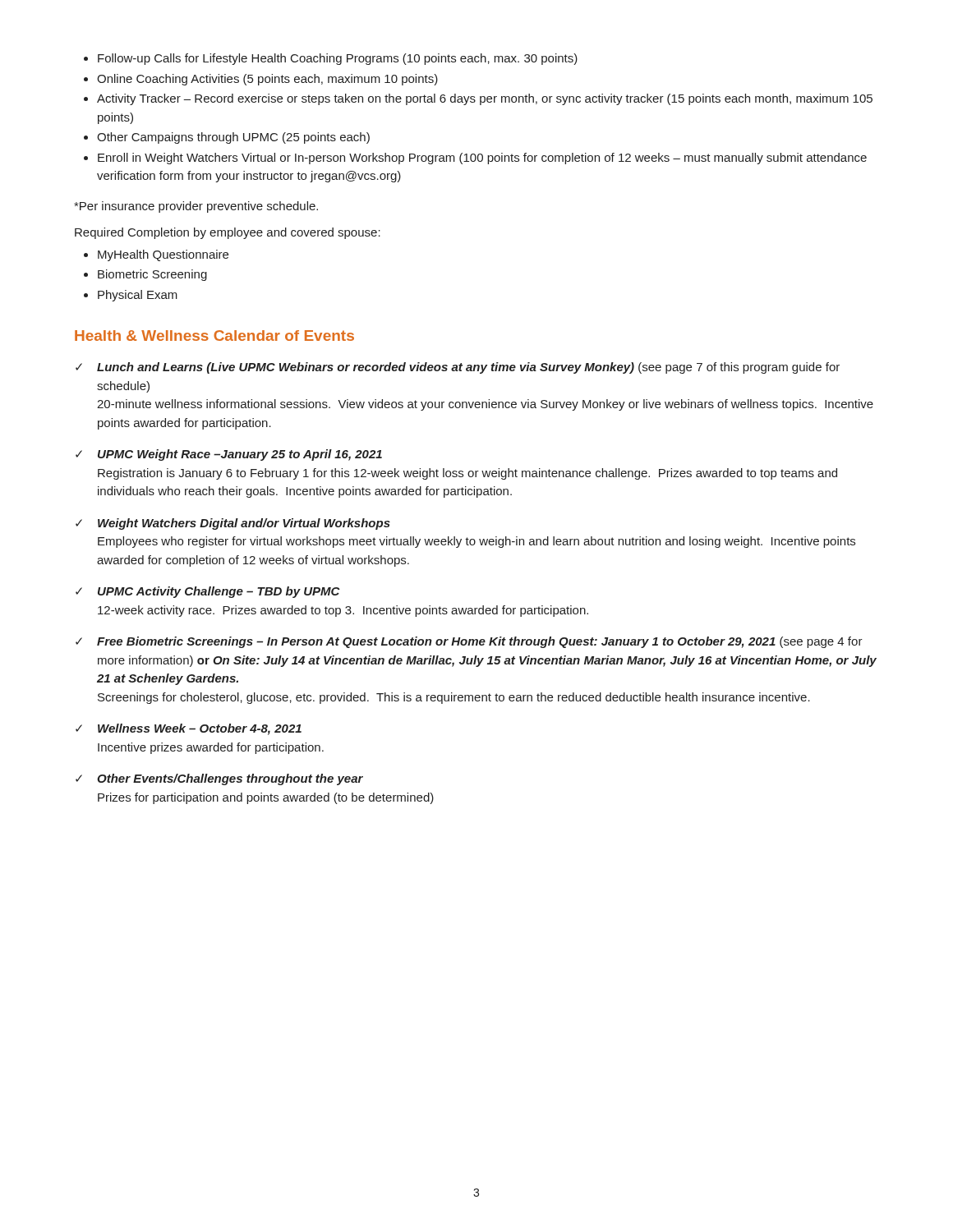Image resolution: width=953 pixels, height=1232 pixels.
Task: Select the region starting "Physical Exam"
Action: coord(131,296)
